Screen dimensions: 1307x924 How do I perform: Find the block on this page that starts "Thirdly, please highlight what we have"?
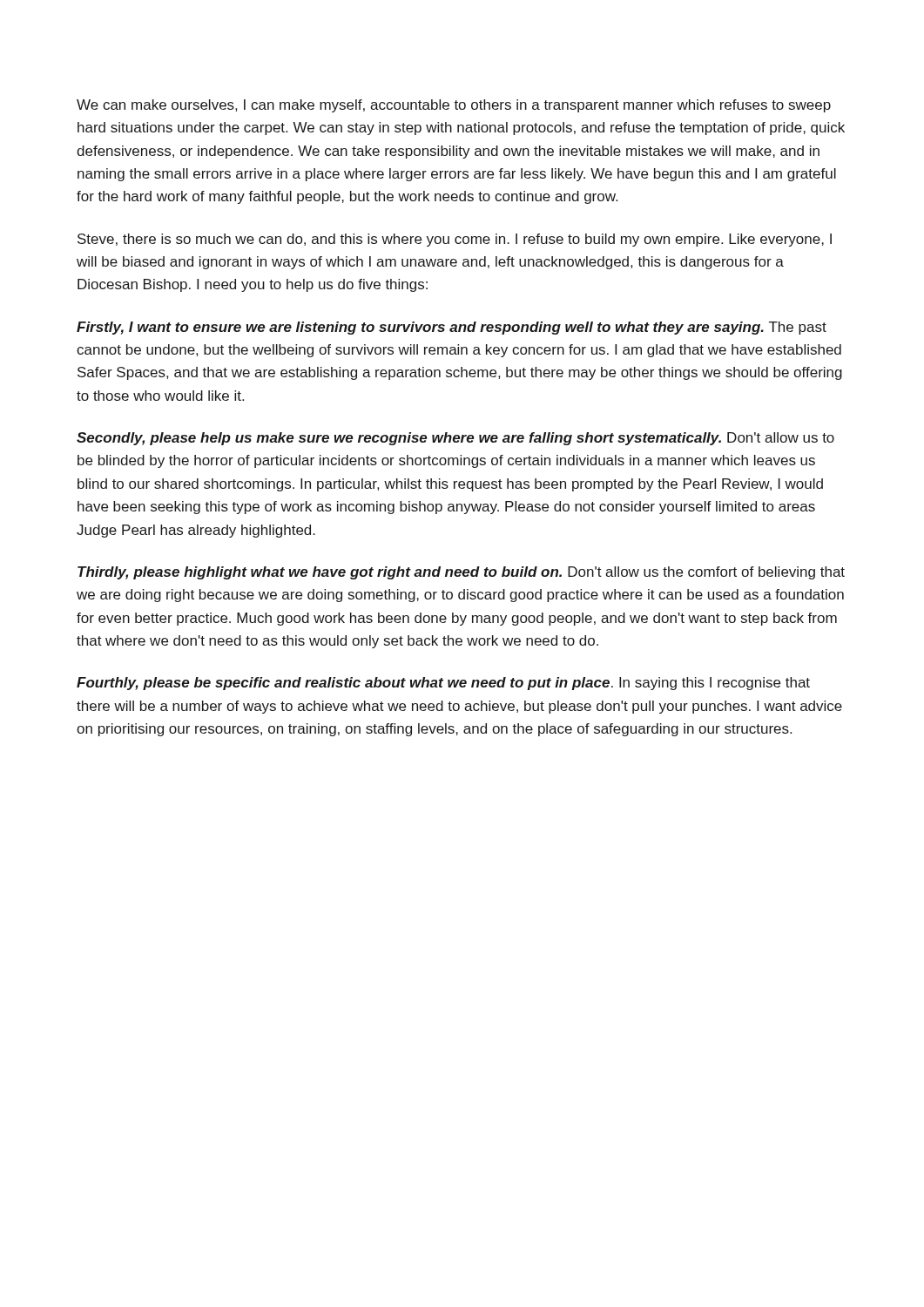461,606
